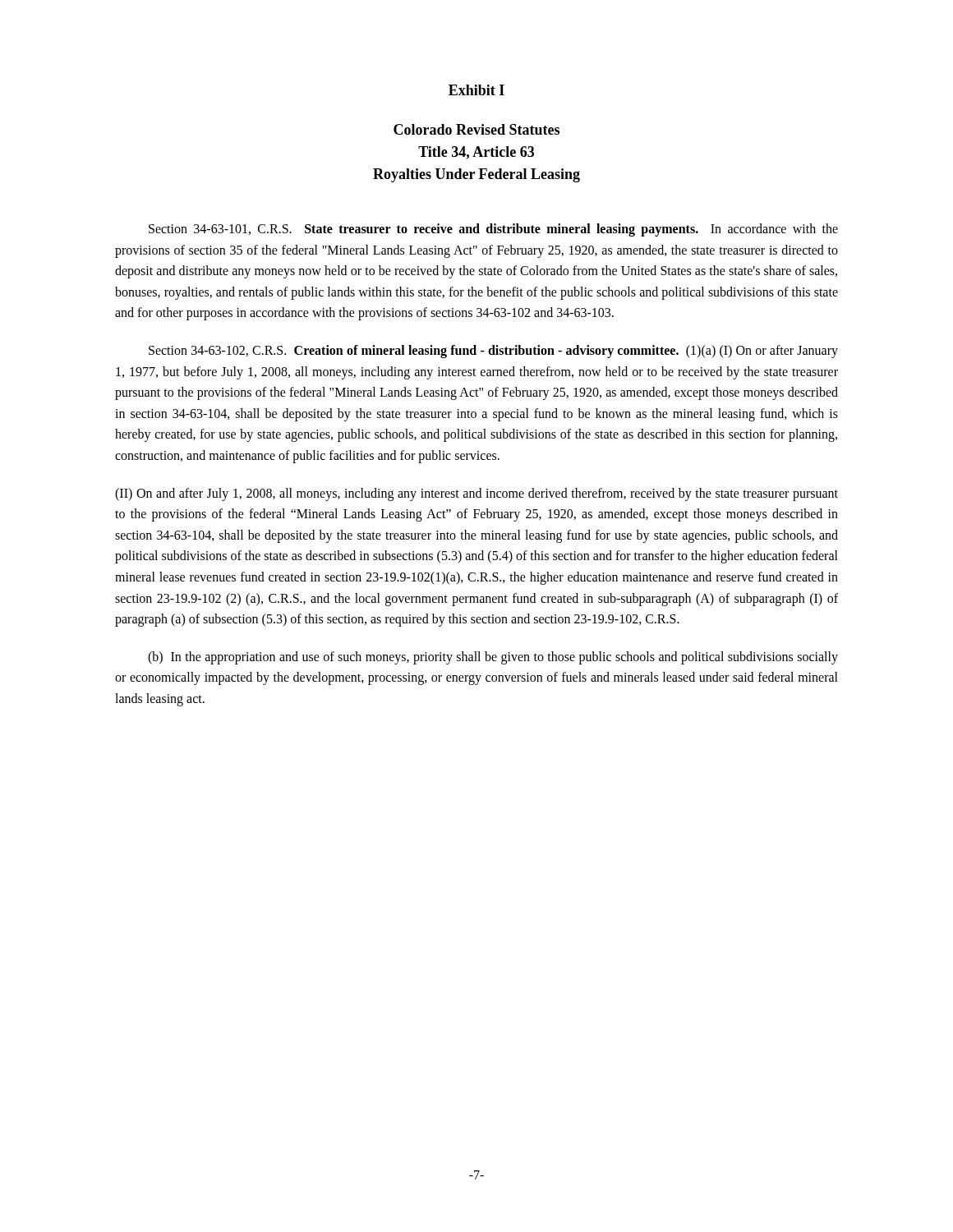Locate the block of text that opens with "(b) In the"

tap(476, 677)
